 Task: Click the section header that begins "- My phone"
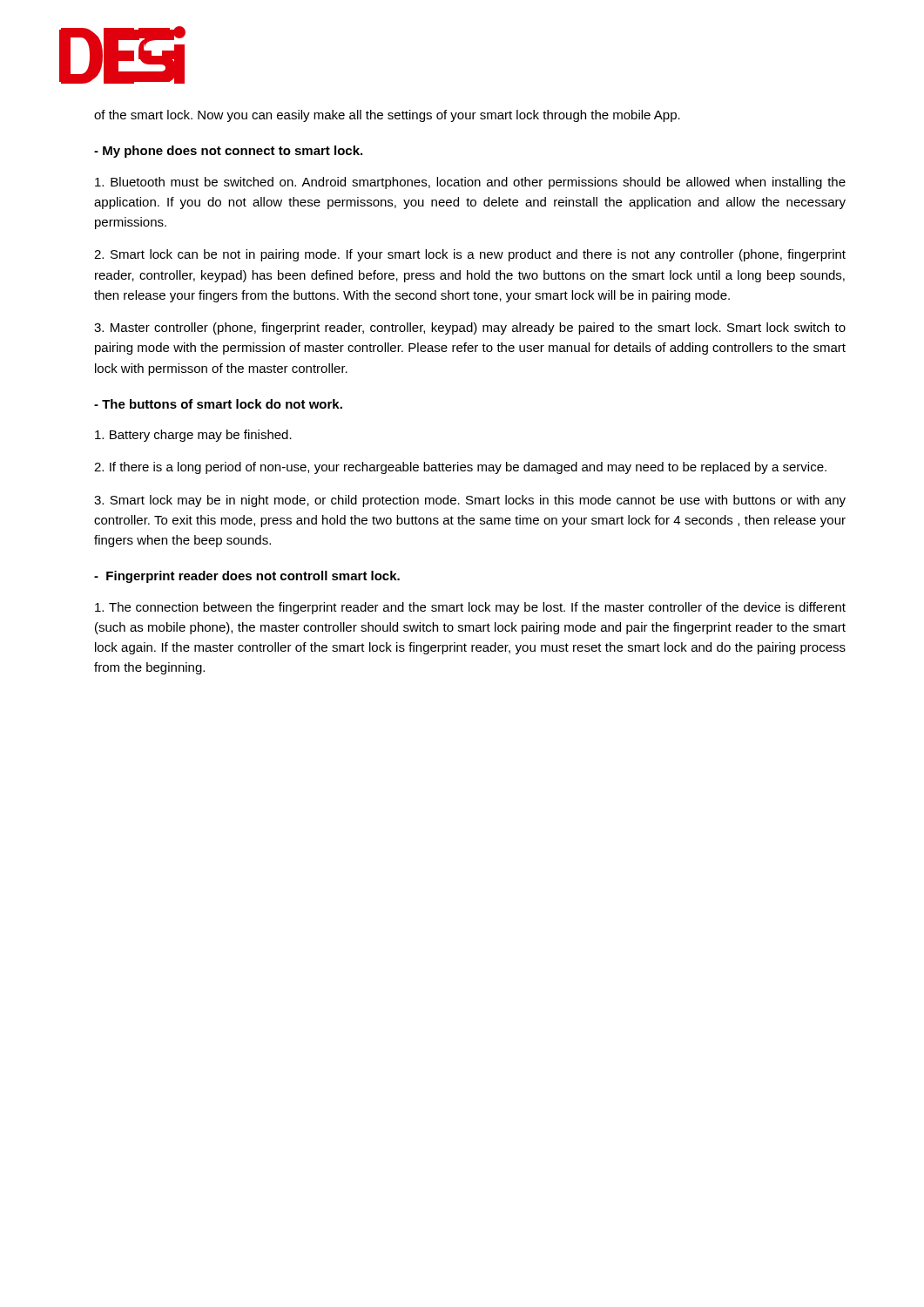pos(229,151)
